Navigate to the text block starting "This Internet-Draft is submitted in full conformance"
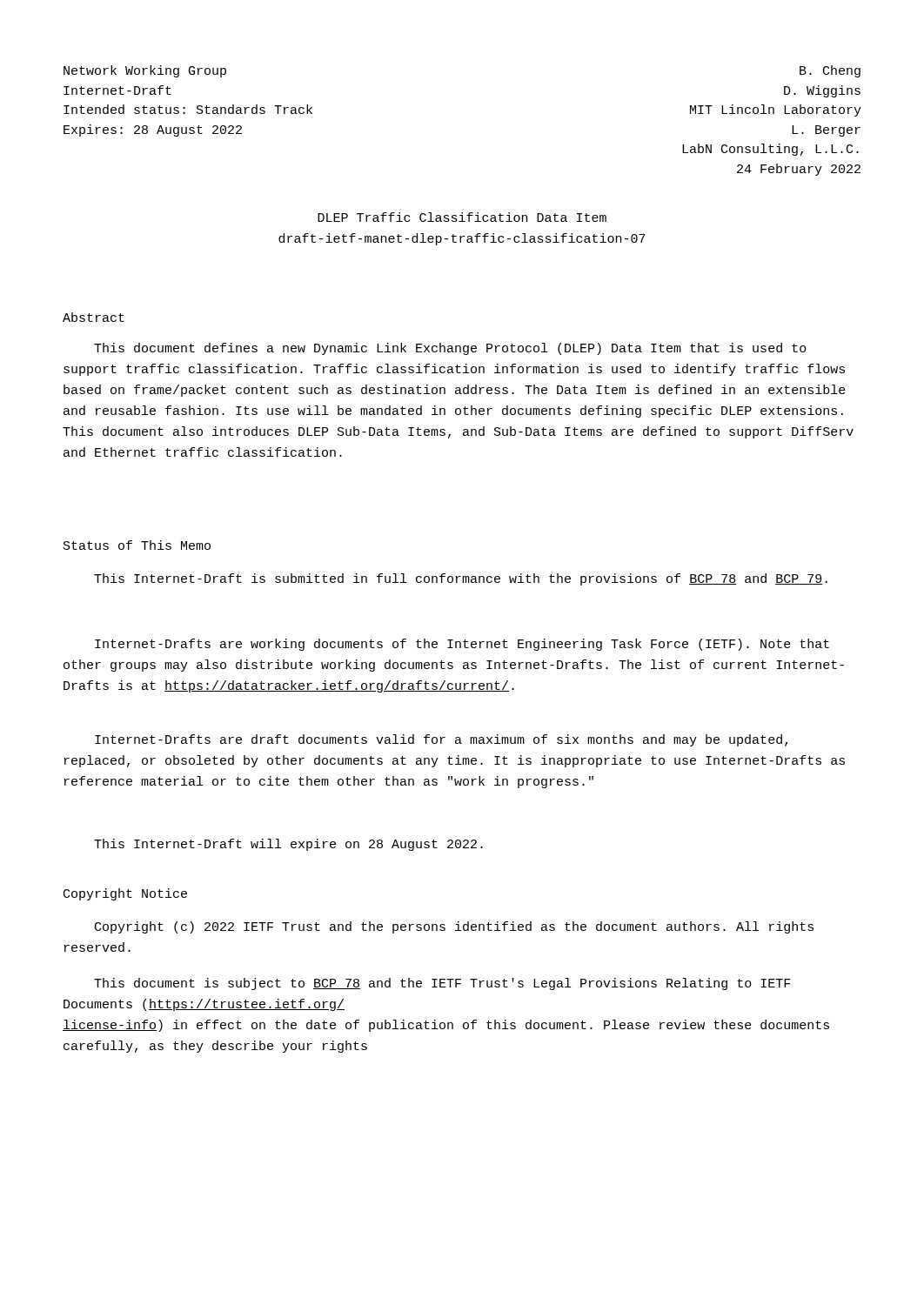The height and width of the screenshot is (1305, 924). [x=462, y=580]
